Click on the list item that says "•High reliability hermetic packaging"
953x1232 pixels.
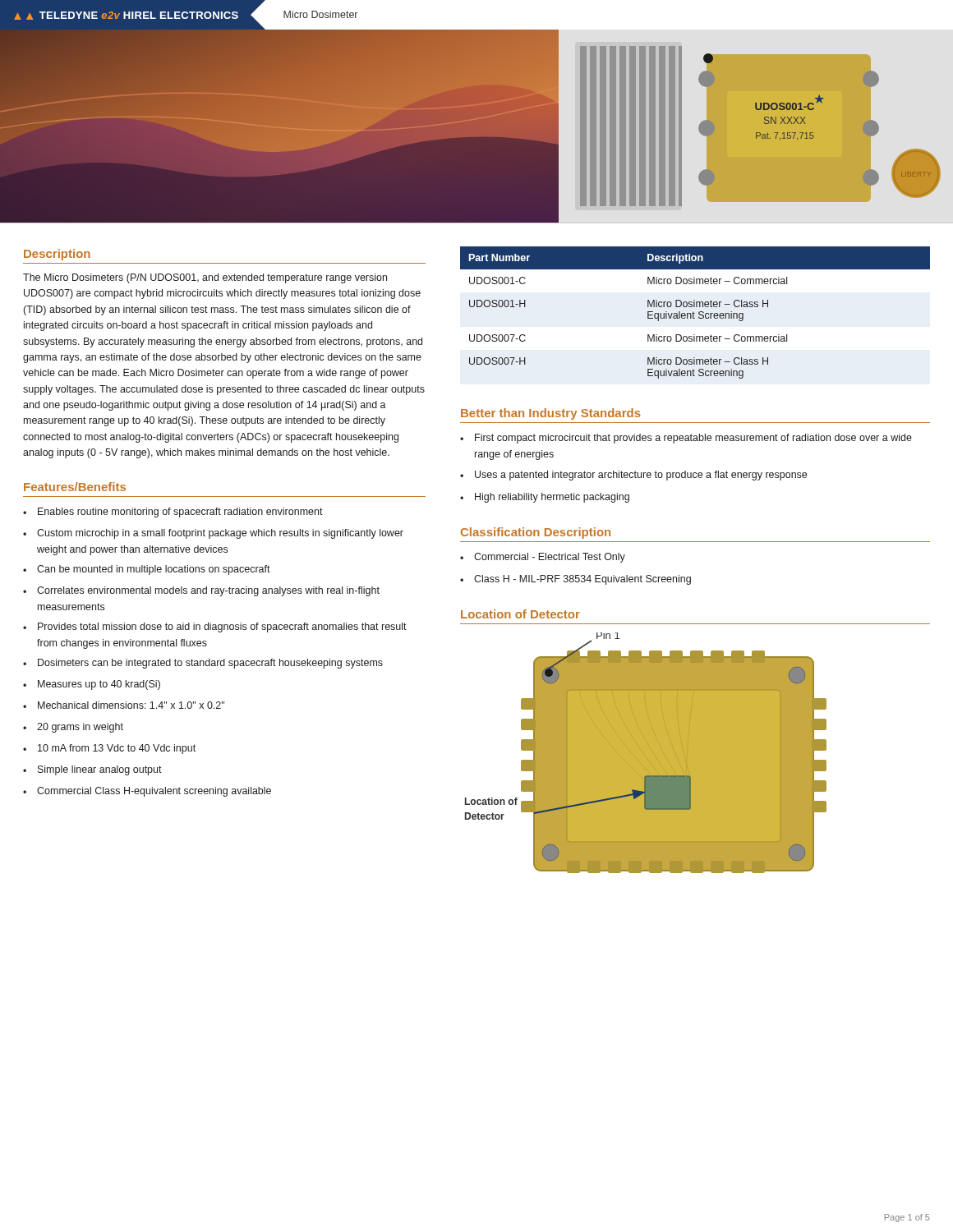pos(545,498)
